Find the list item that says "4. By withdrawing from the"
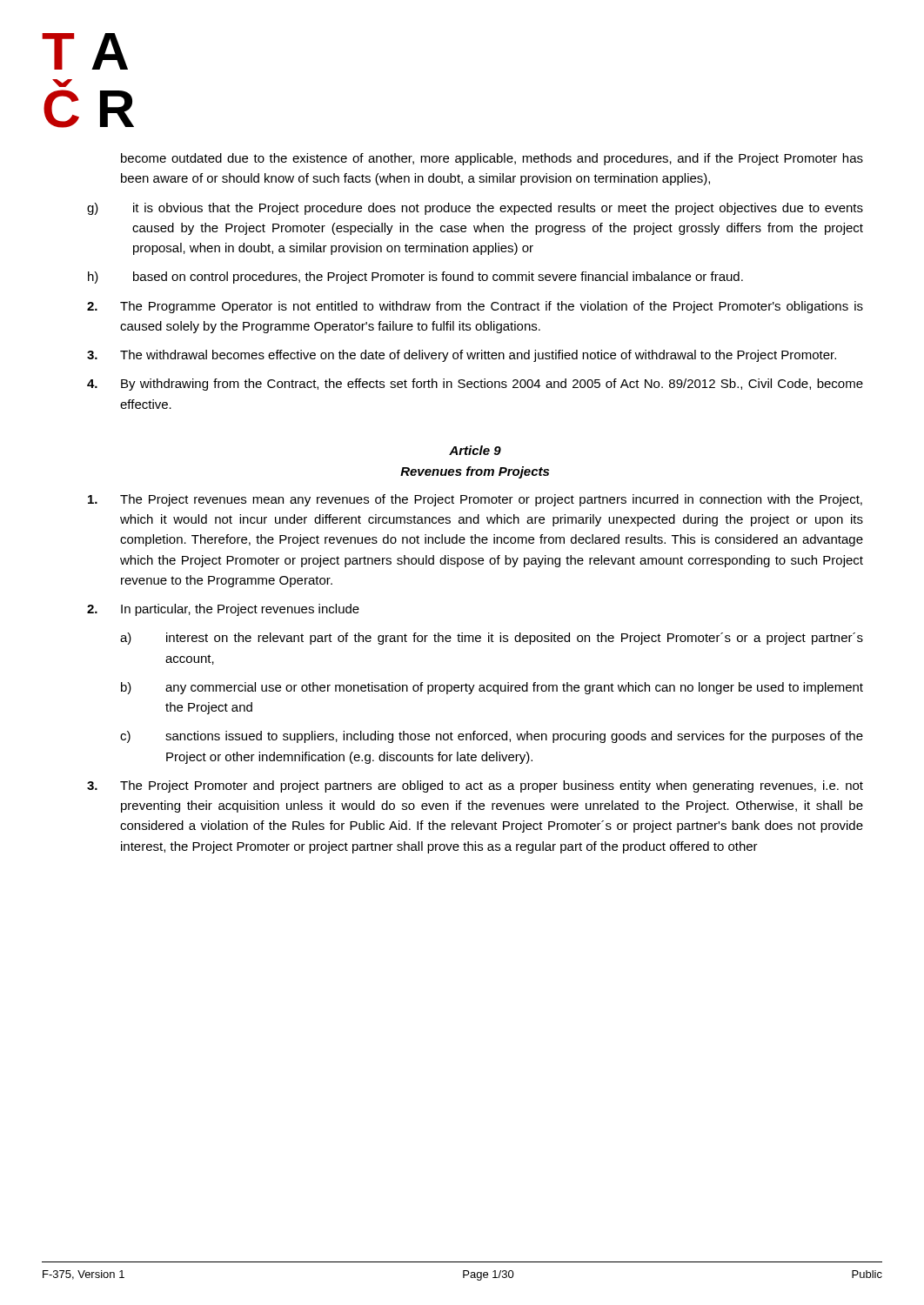The image size is (924, 1305). pos(475,394)
